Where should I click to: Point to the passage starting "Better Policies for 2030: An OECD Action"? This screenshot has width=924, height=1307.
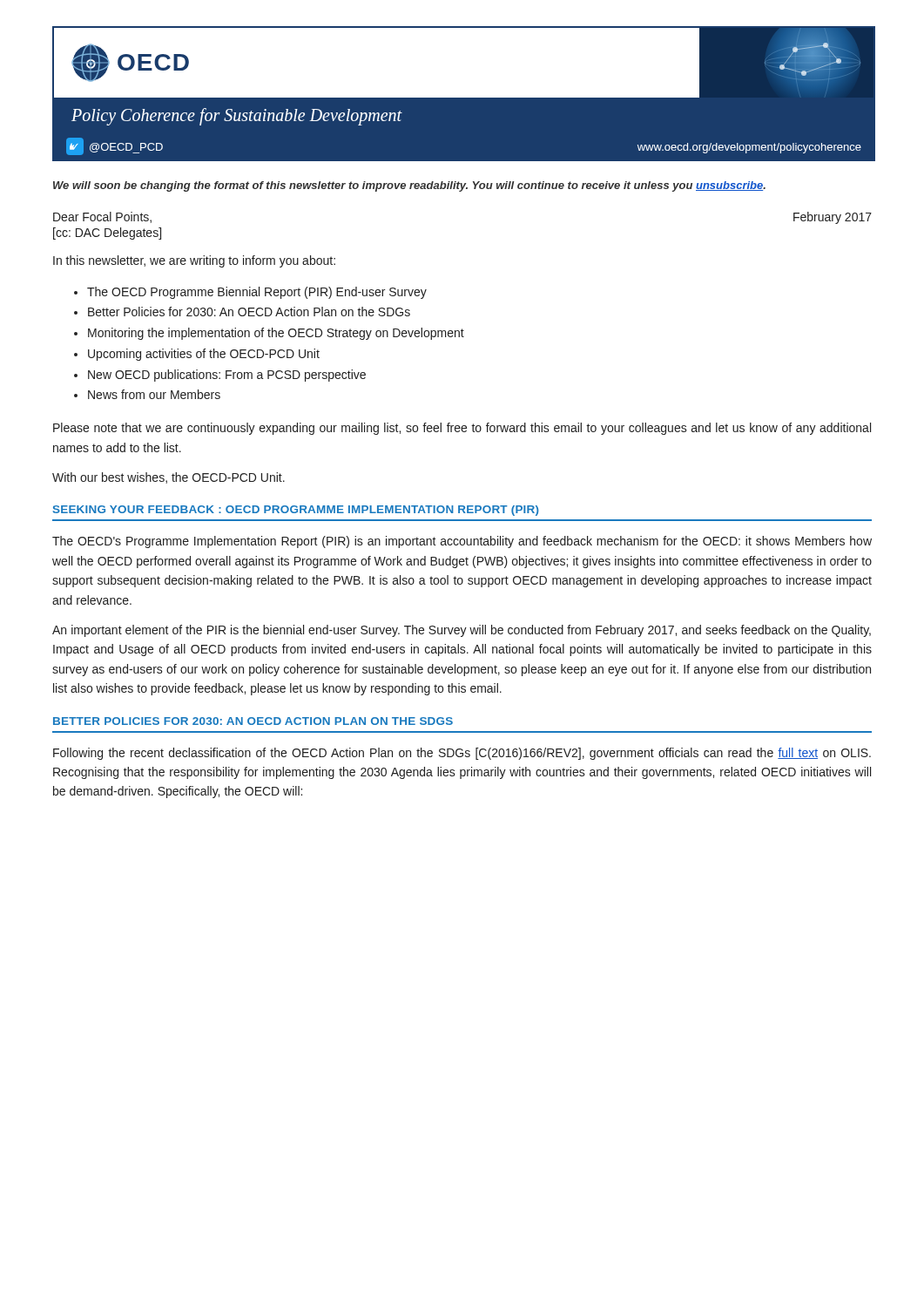point(249,312)
